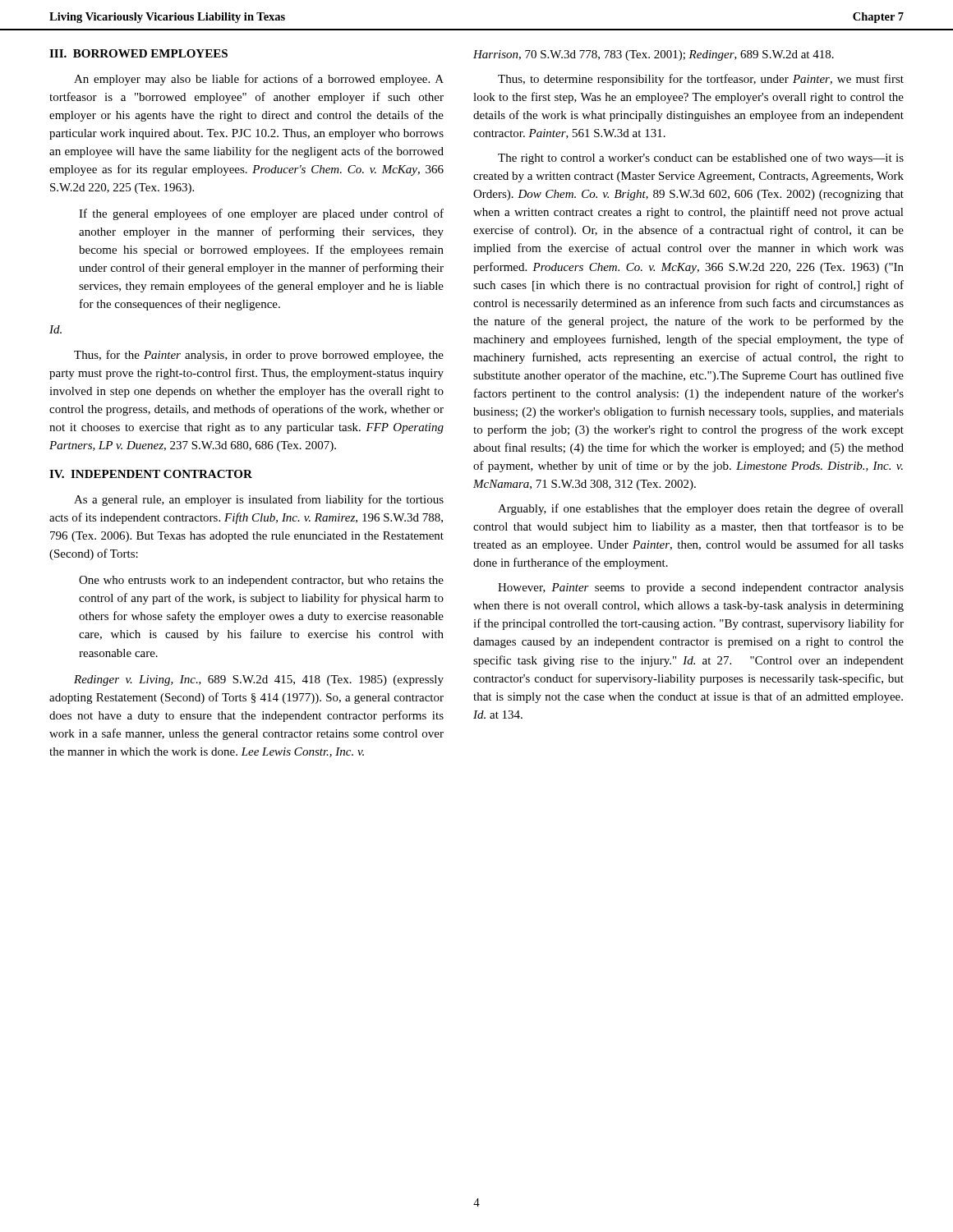
Task: Click where it says "III. BORROWED EMPLOYEES"
Action: 139,53
